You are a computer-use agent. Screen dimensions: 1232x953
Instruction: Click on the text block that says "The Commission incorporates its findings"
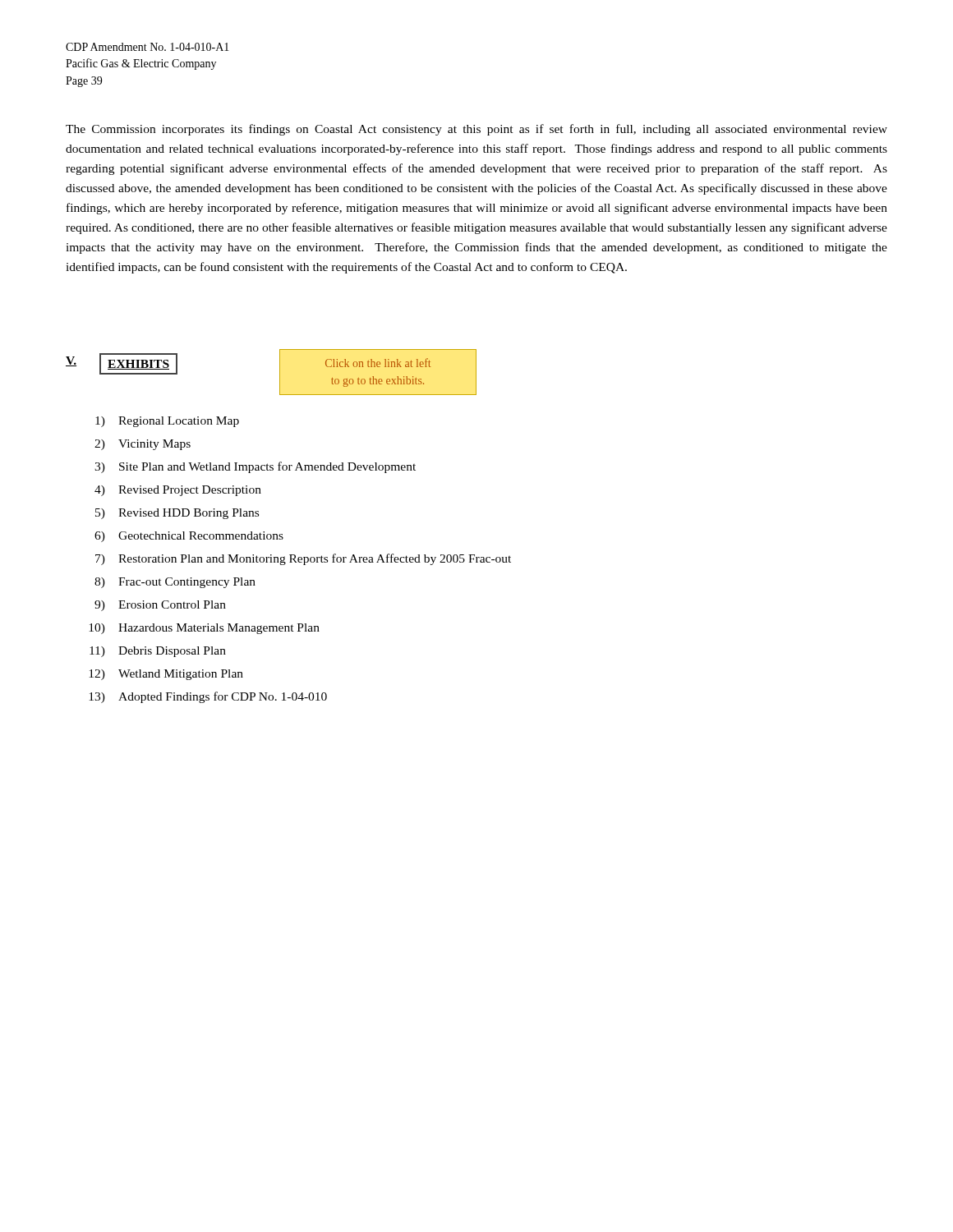pyautogui.click(x=476, y=198)
